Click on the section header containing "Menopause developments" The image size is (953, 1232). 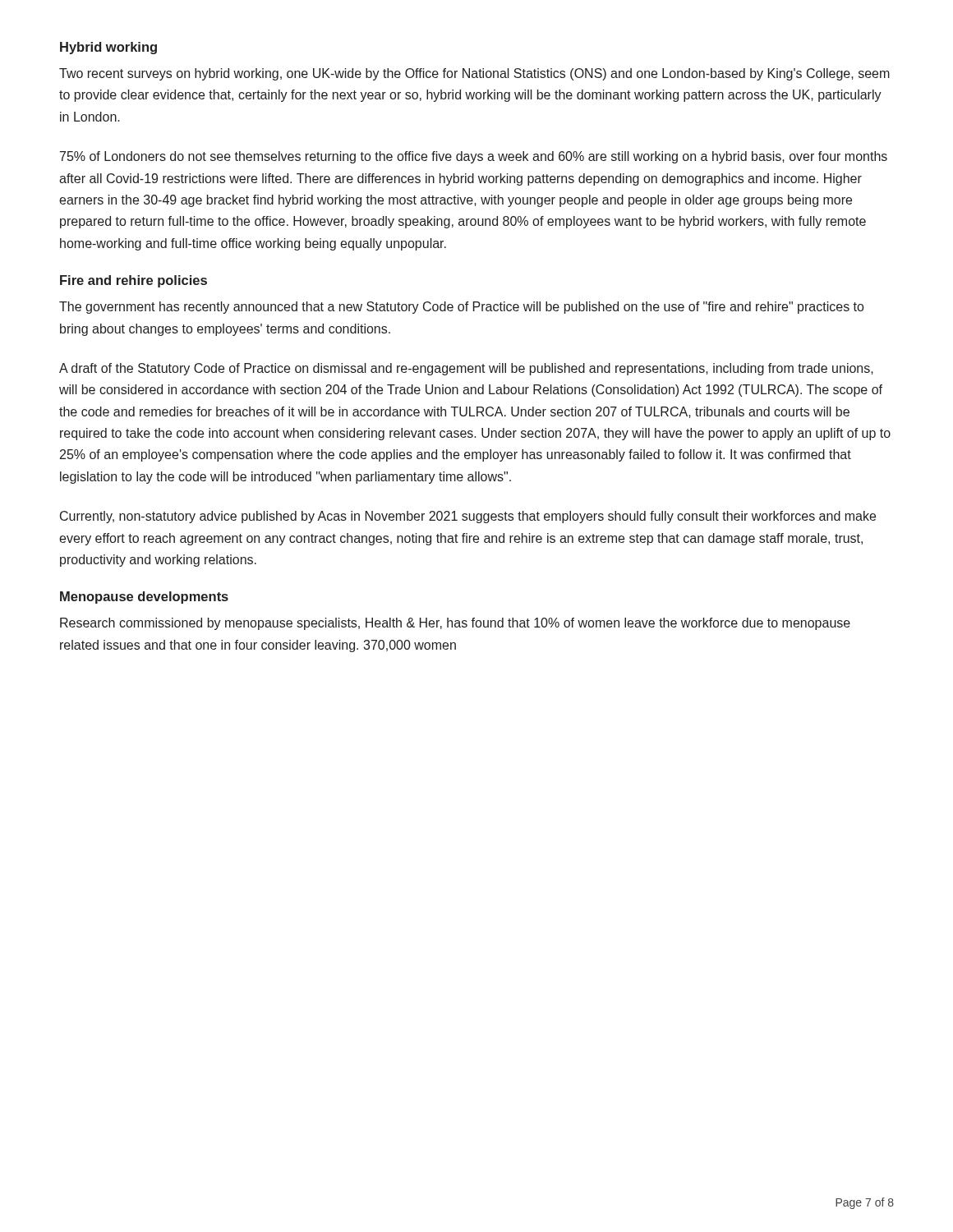[144, 597]
